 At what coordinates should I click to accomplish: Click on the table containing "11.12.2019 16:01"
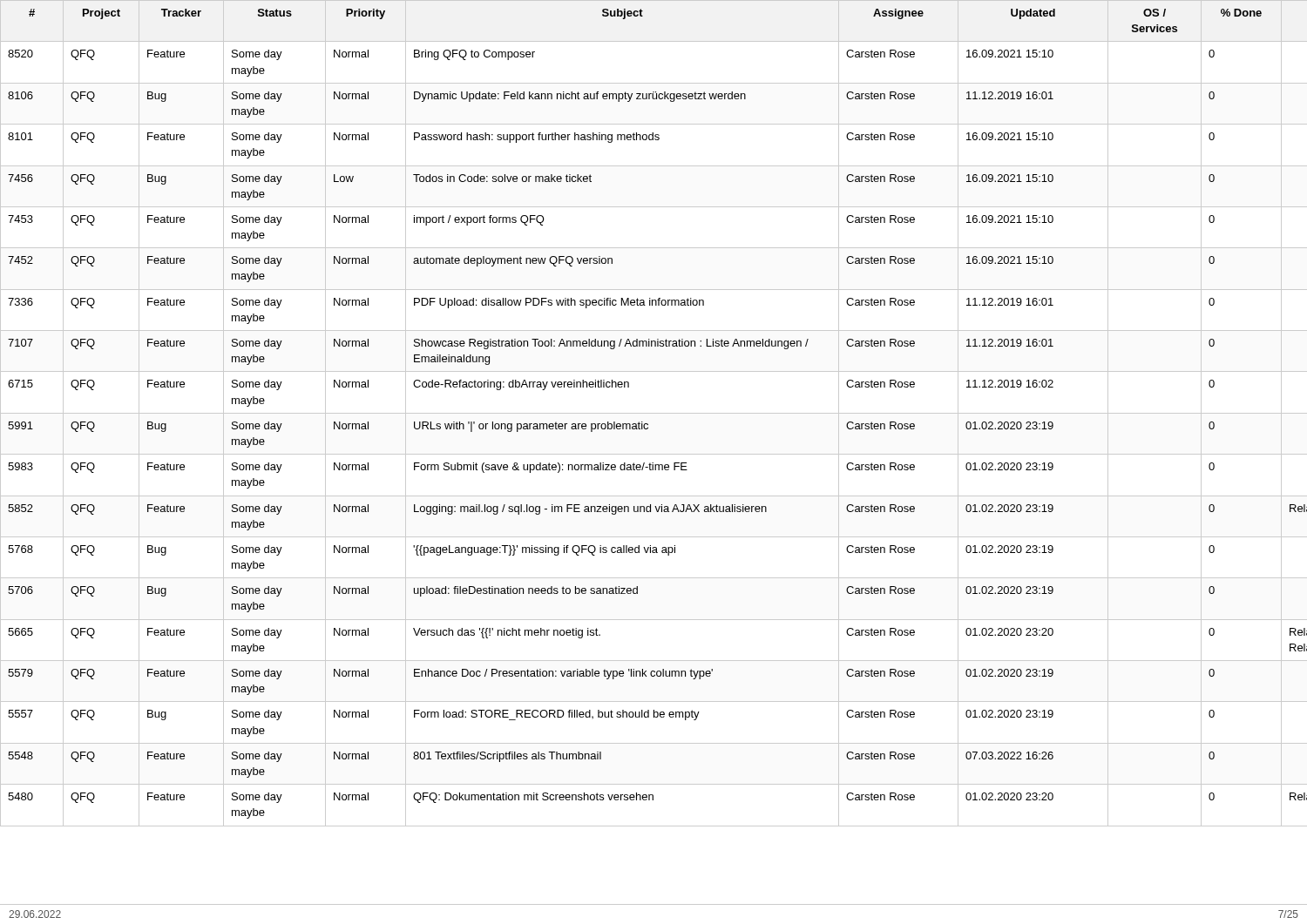click(654, 413)
